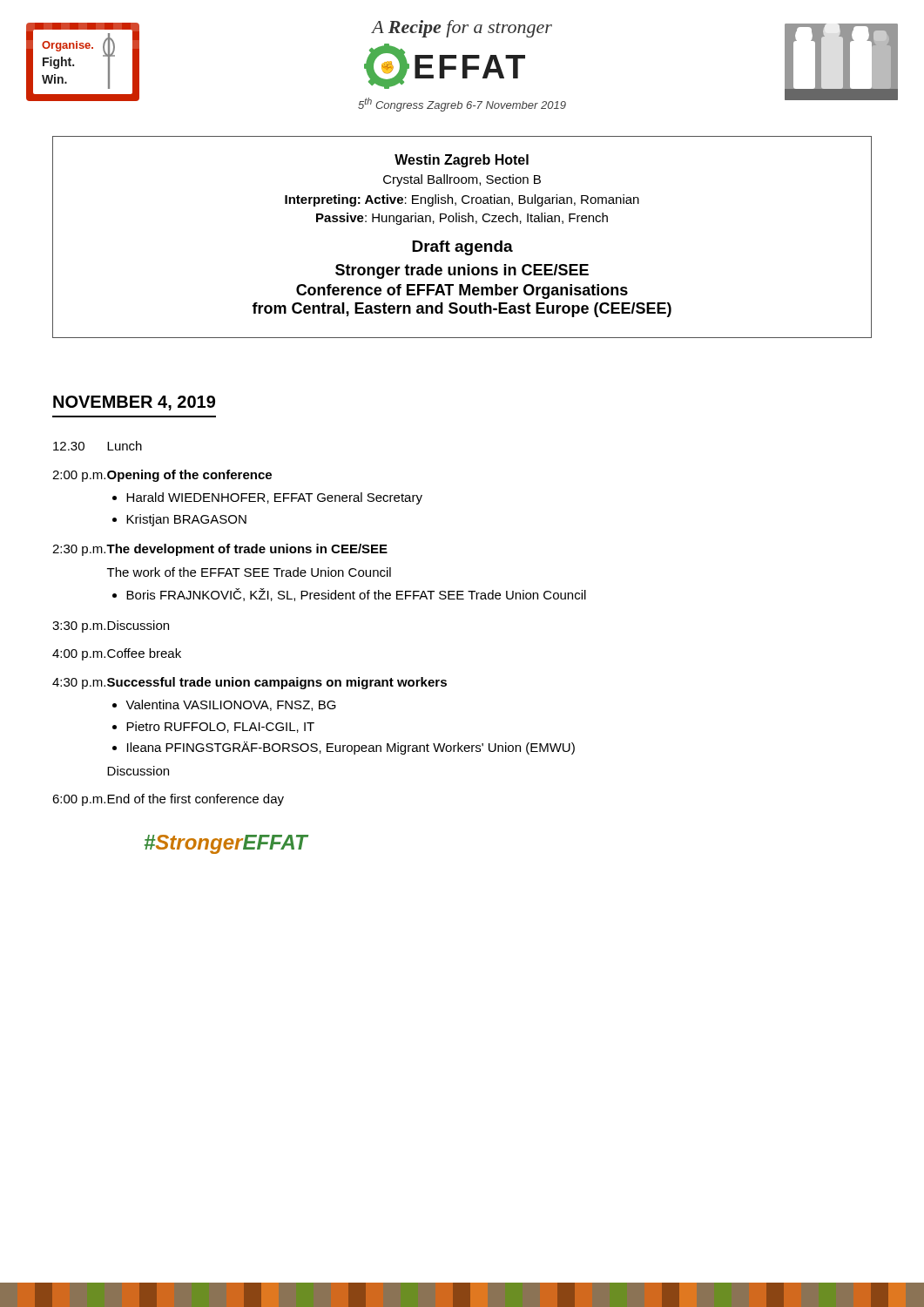Select the region starting "2:00 p.m. Opening of the conference"
The width and height of the screenshot is (924, 1307).
point(162,476)
